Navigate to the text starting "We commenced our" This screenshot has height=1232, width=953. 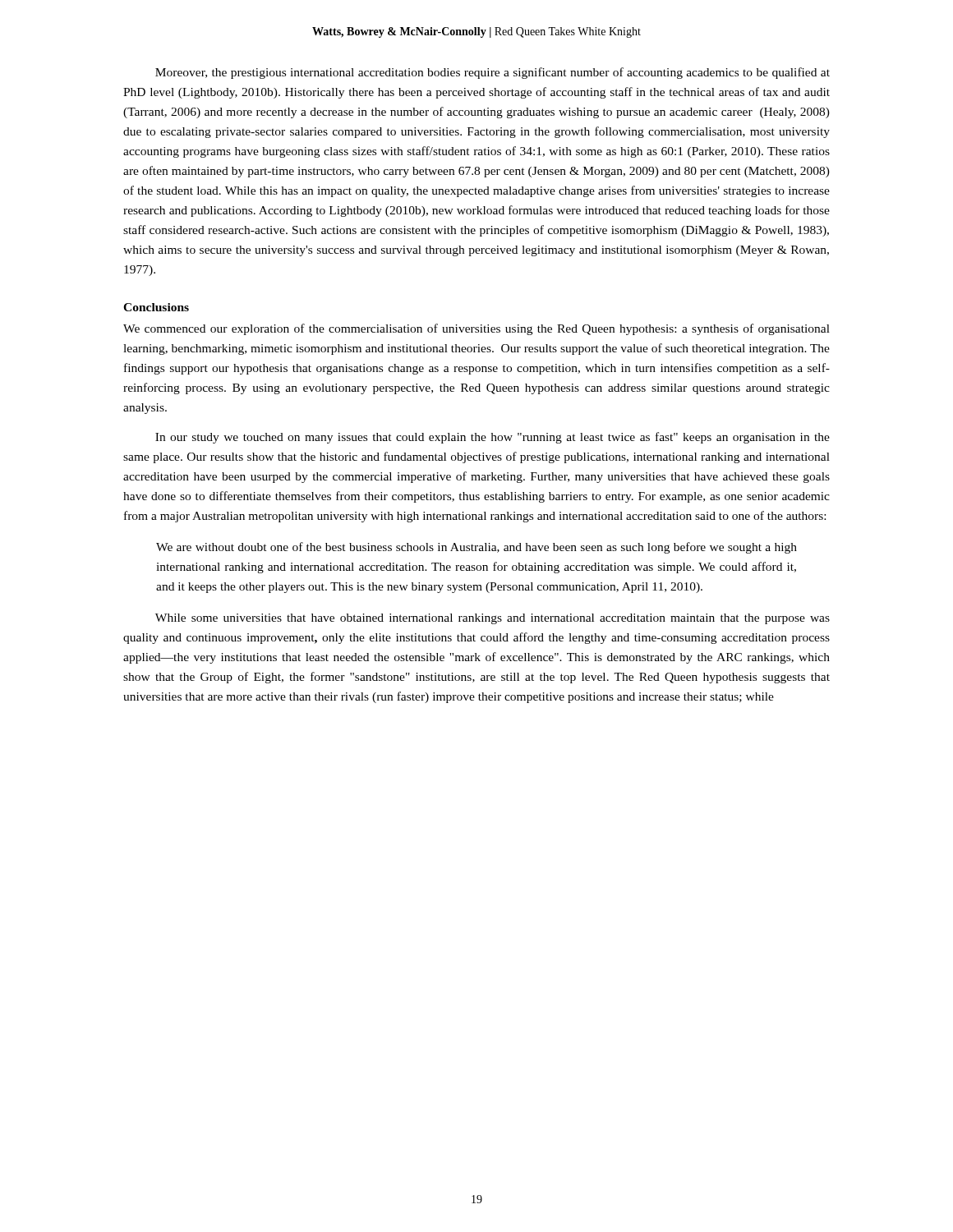point(476,368)
